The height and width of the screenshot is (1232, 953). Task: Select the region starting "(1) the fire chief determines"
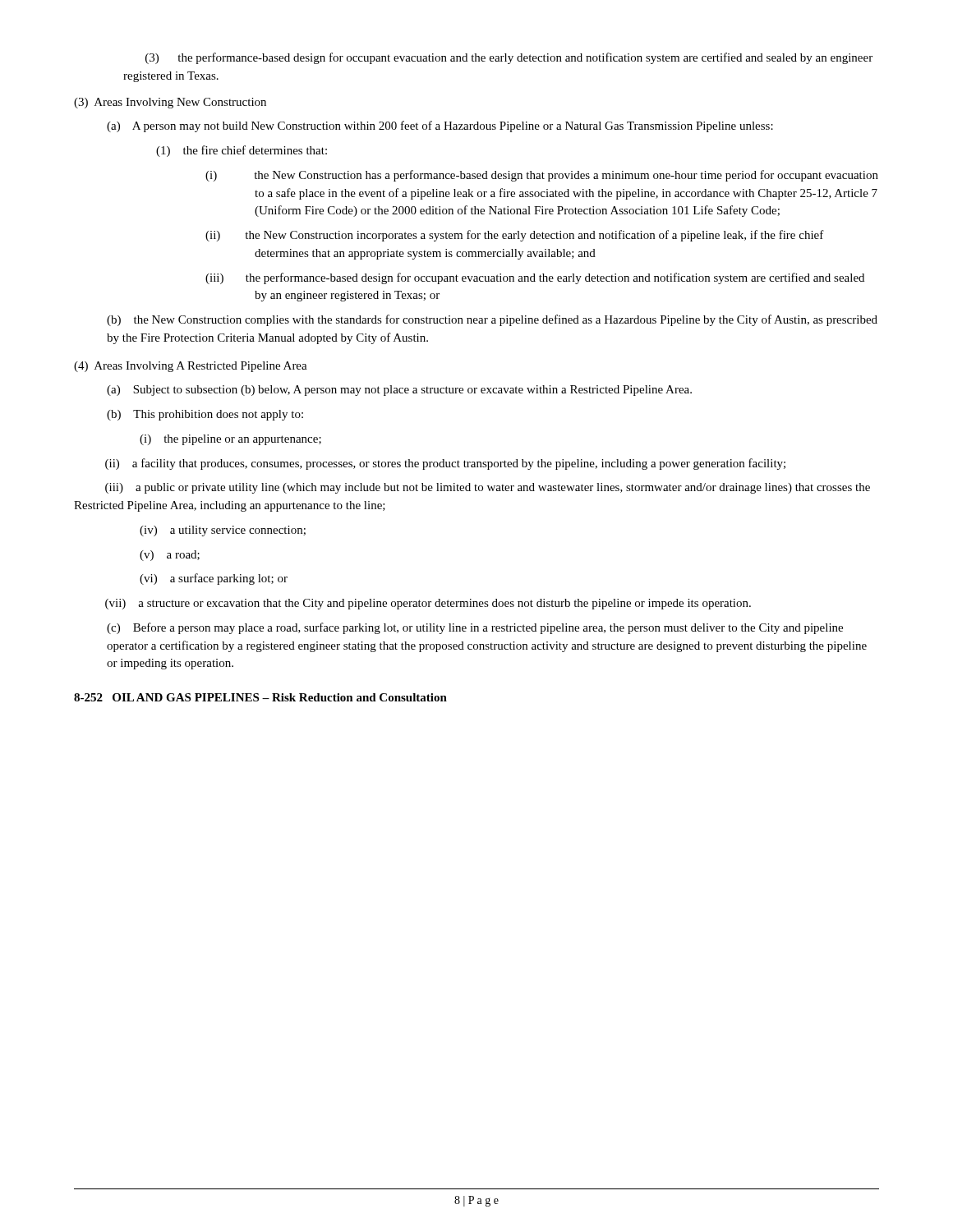242,151
